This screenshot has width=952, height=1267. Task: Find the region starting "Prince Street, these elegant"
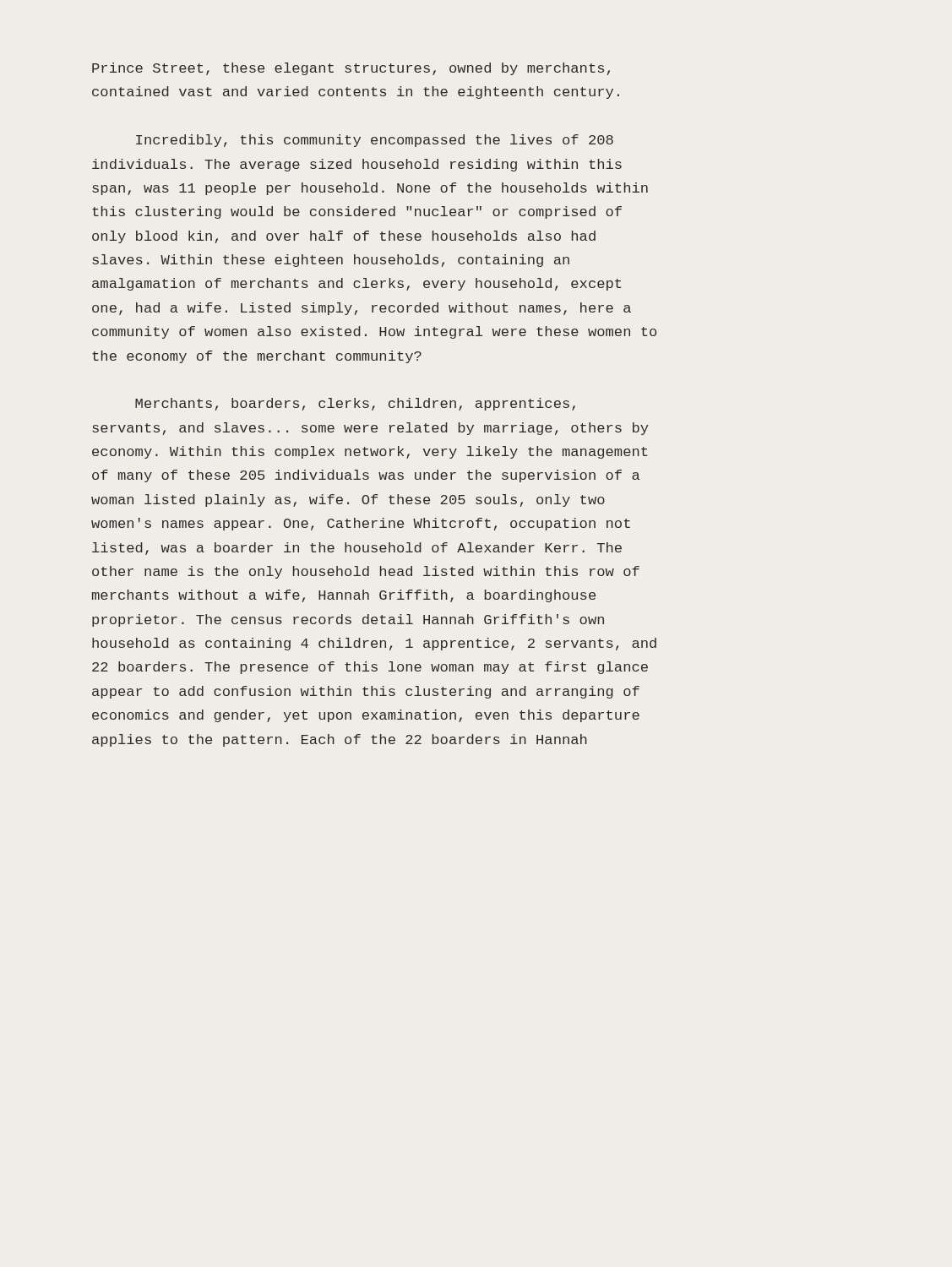click(x=374, y=404)
